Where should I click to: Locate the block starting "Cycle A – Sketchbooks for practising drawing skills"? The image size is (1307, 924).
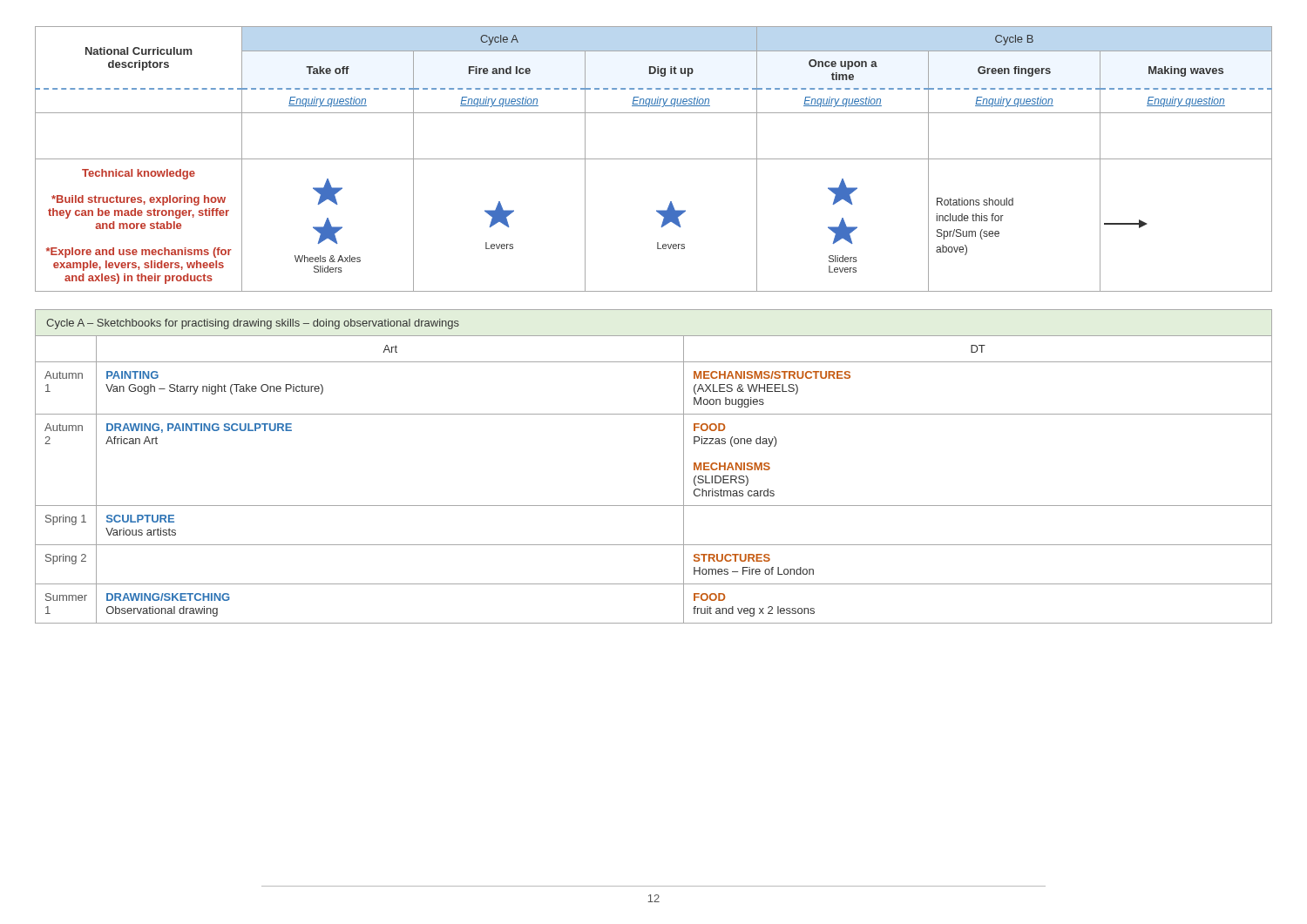[x=253, y=323]
